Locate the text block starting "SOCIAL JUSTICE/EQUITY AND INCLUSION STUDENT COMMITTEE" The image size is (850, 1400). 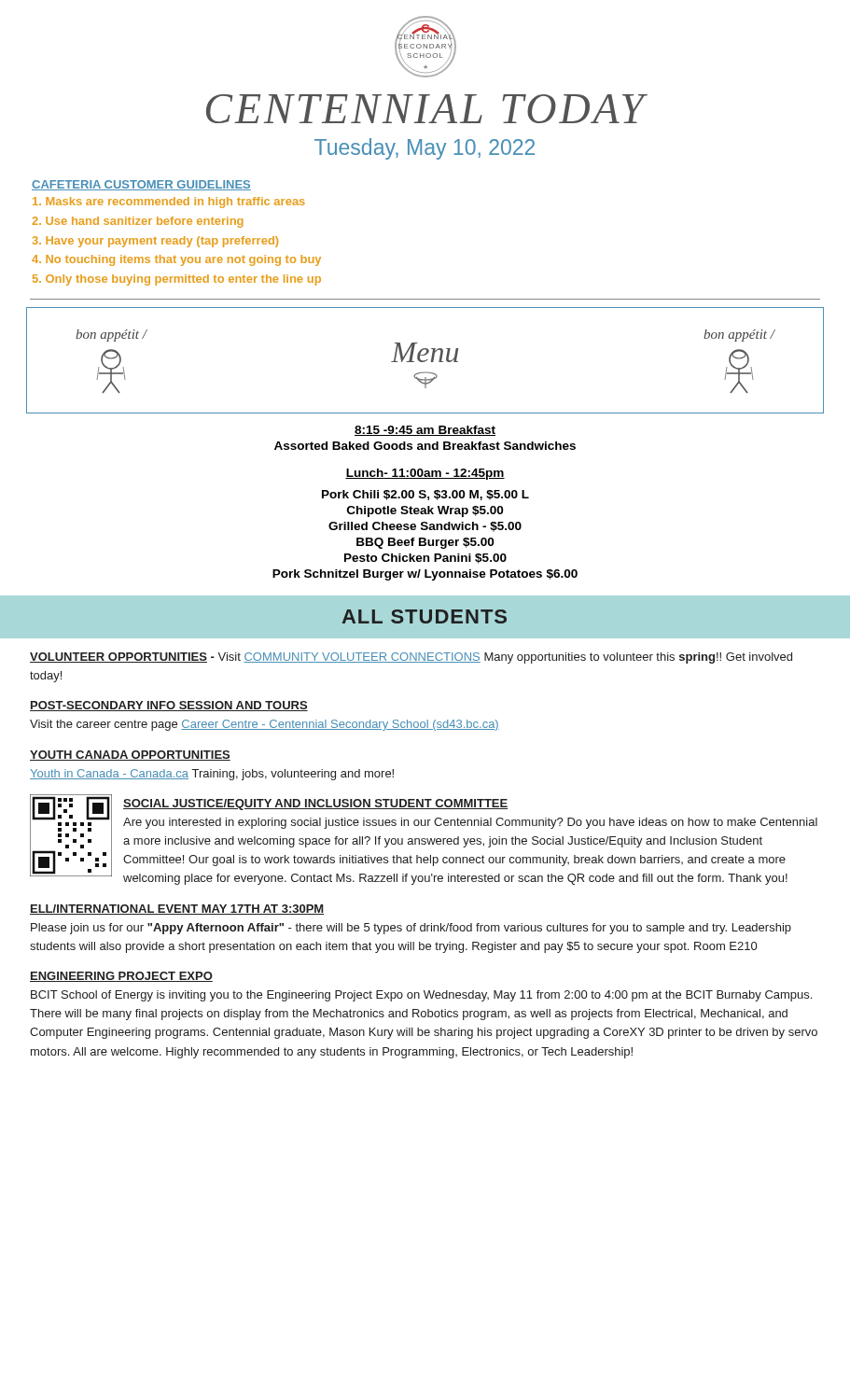pyautogui.click(x=425, y=841)
